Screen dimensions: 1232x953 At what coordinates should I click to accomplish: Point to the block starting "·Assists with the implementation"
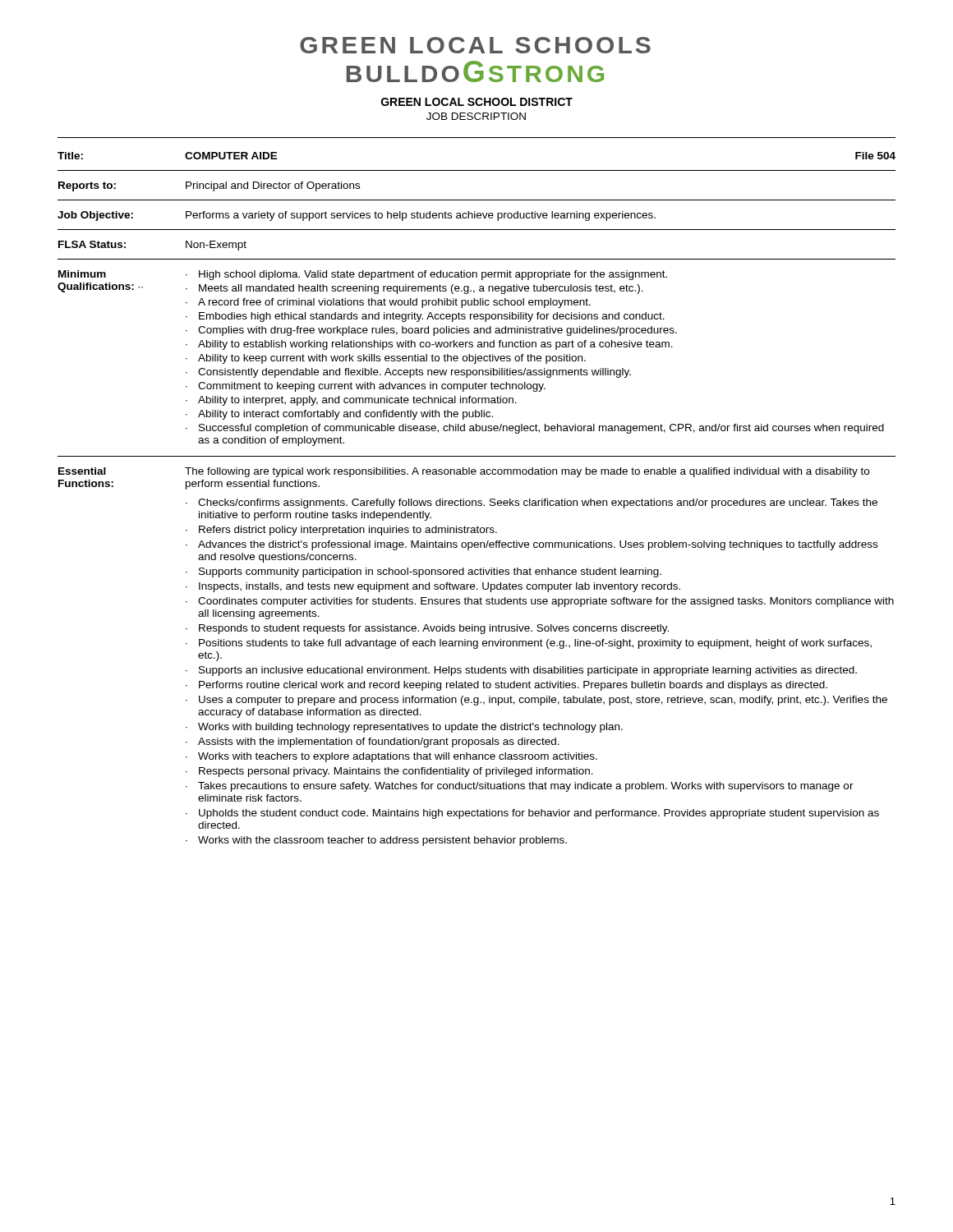point(372,741)
